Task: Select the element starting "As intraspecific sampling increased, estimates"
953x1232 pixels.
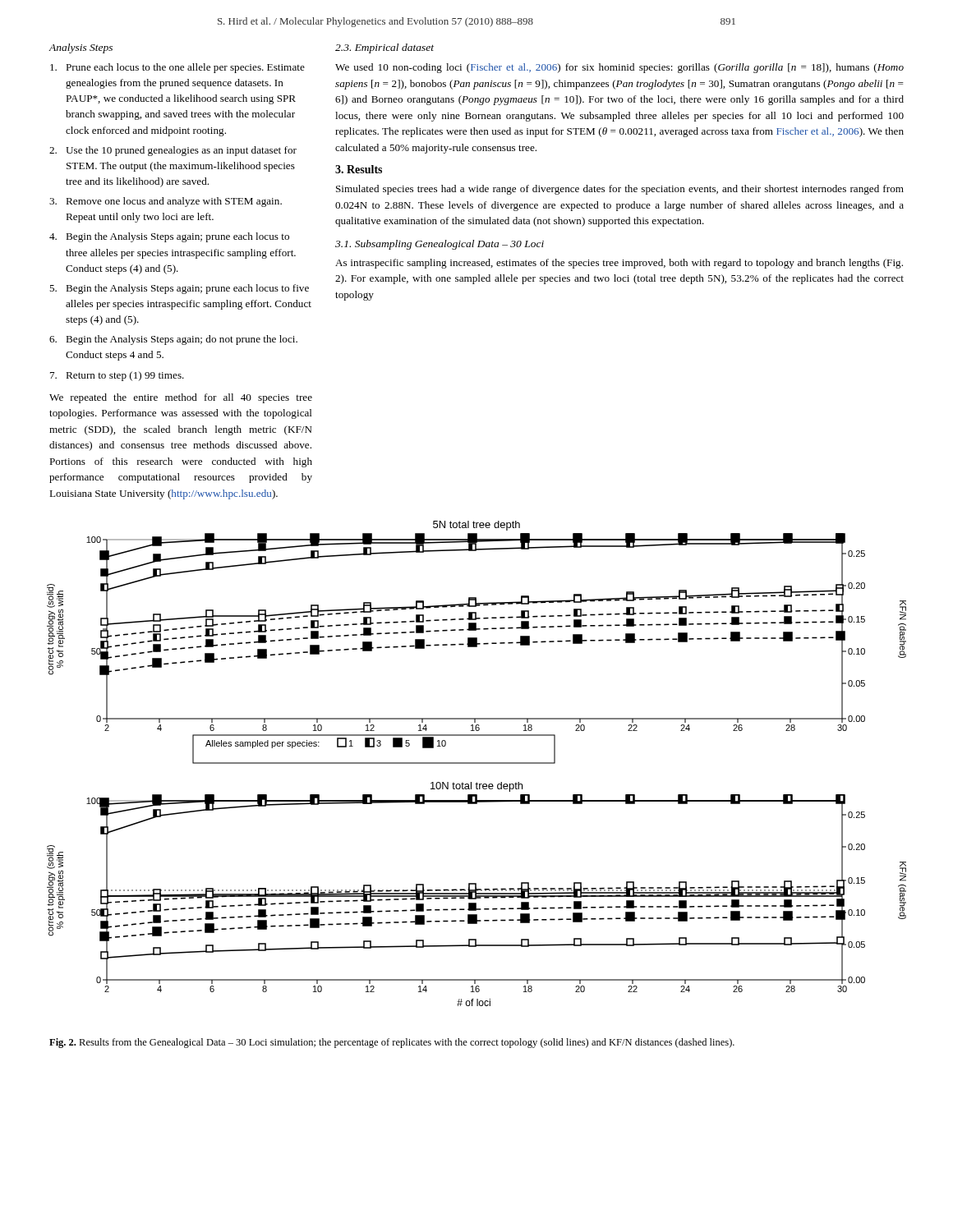Action: click(619, 278)
